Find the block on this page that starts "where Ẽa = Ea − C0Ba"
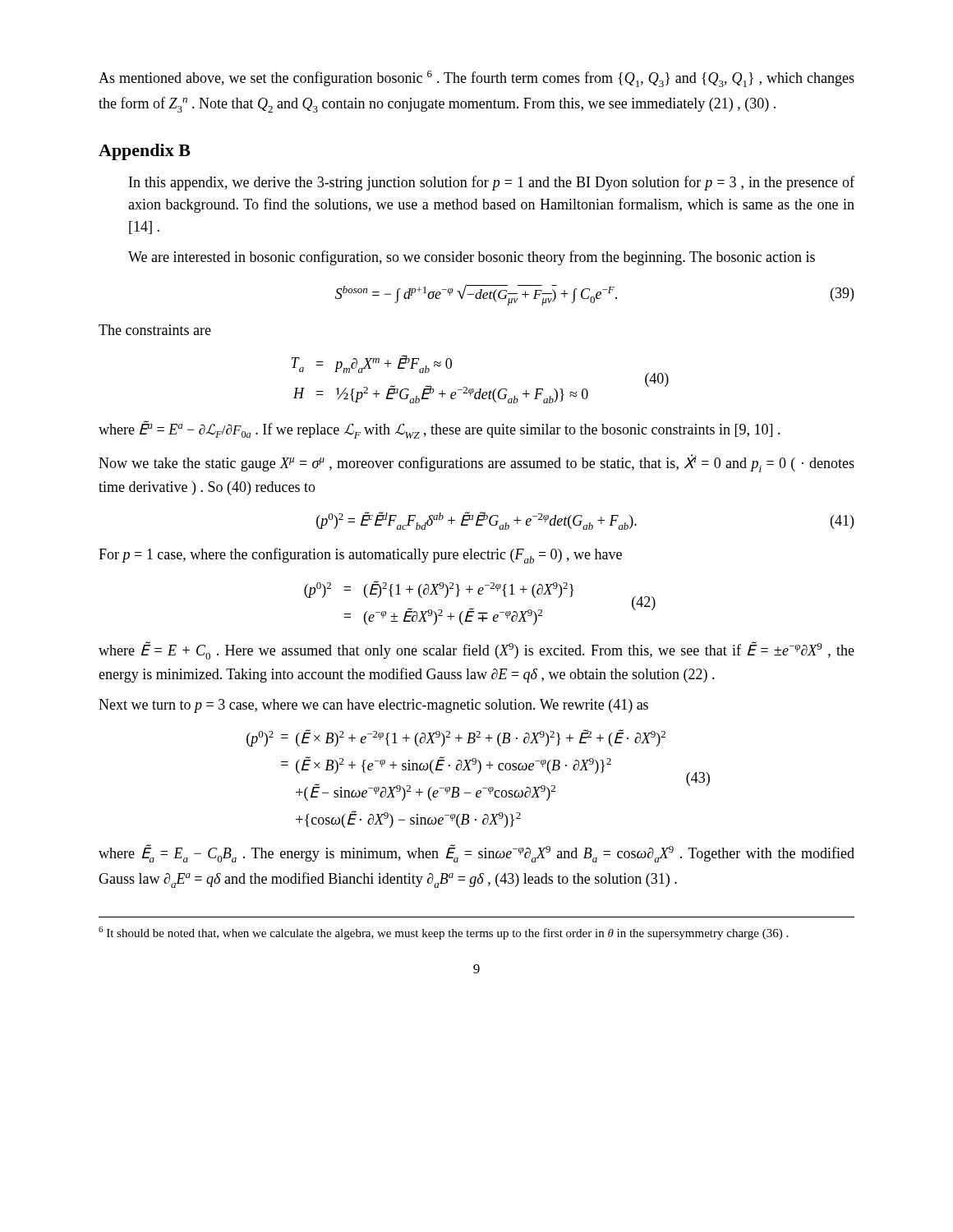 click(476, 866)
